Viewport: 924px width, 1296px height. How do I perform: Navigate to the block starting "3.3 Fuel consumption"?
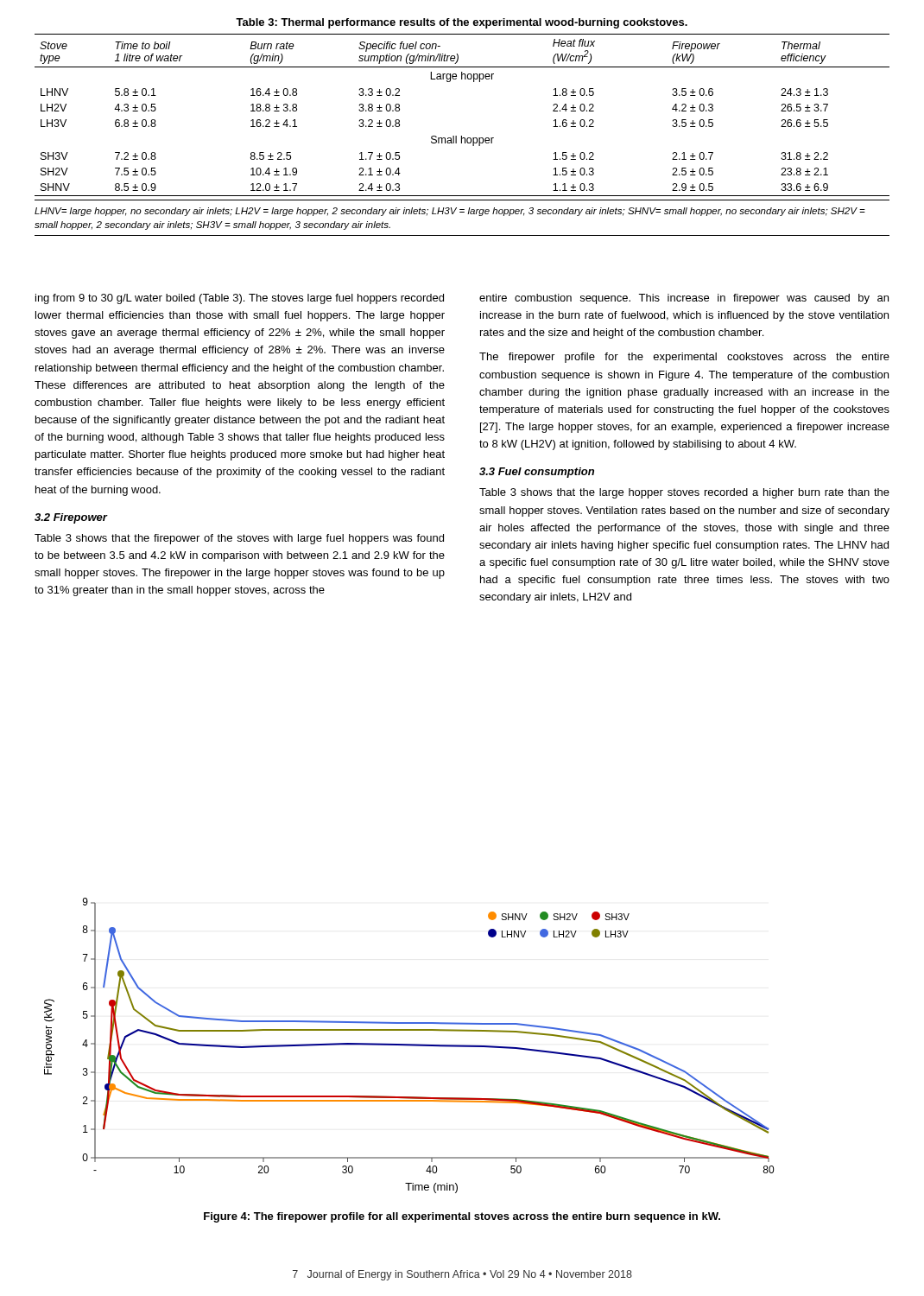click(537, 471)
